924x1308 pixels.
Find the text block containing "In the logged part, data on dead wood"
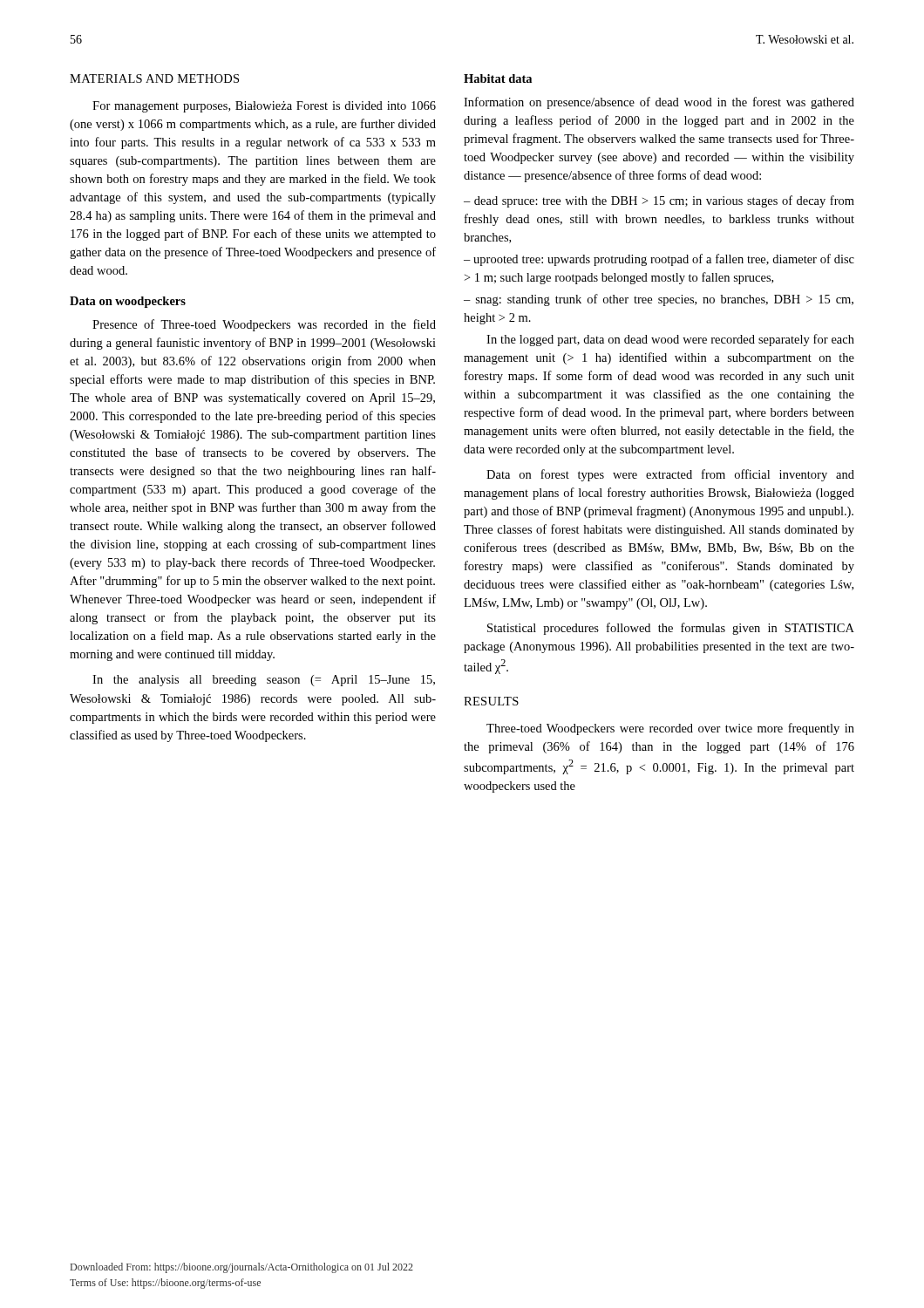(659, 504)
